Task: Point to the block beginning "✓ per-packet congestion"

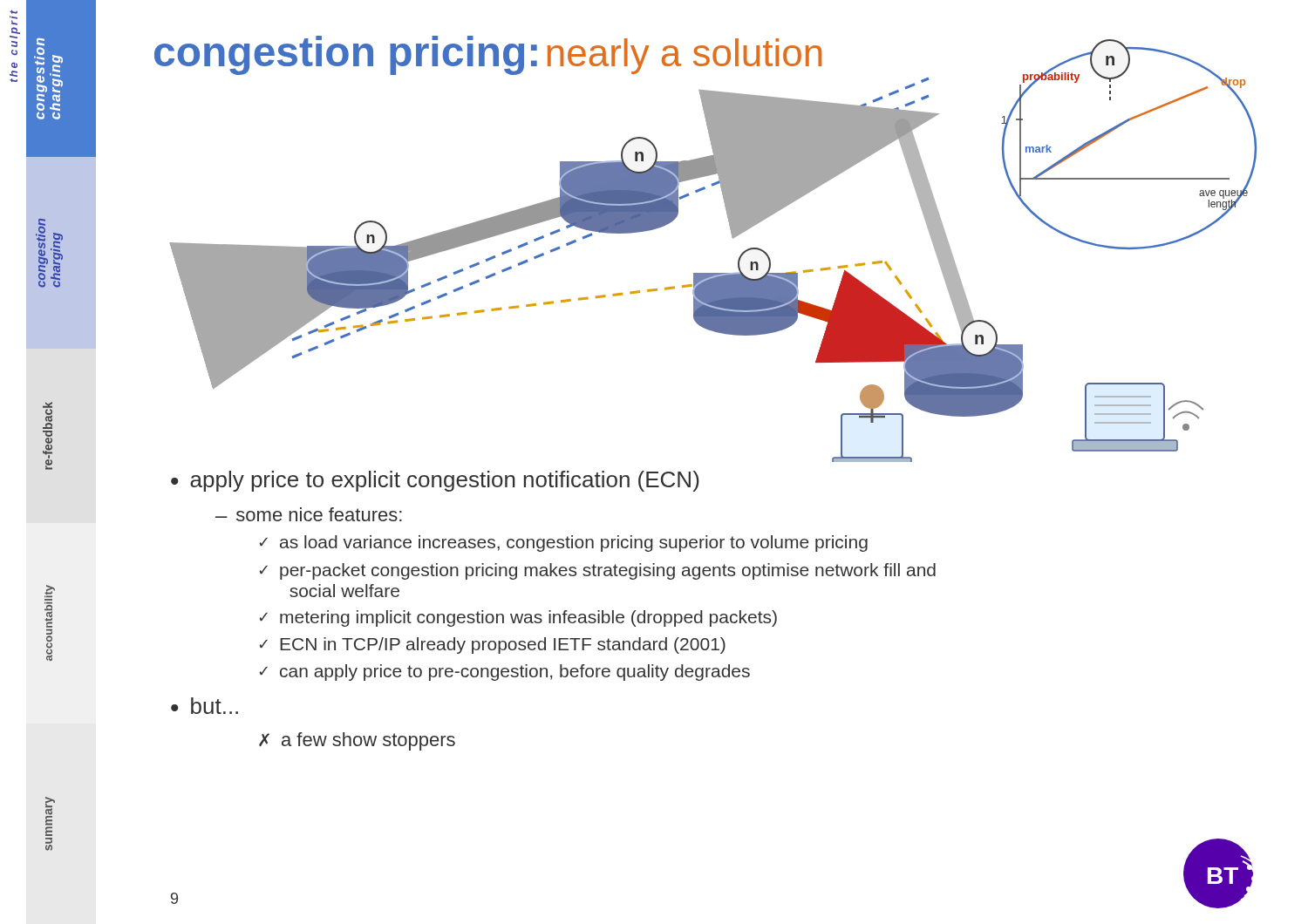Action: click(597, 580)
